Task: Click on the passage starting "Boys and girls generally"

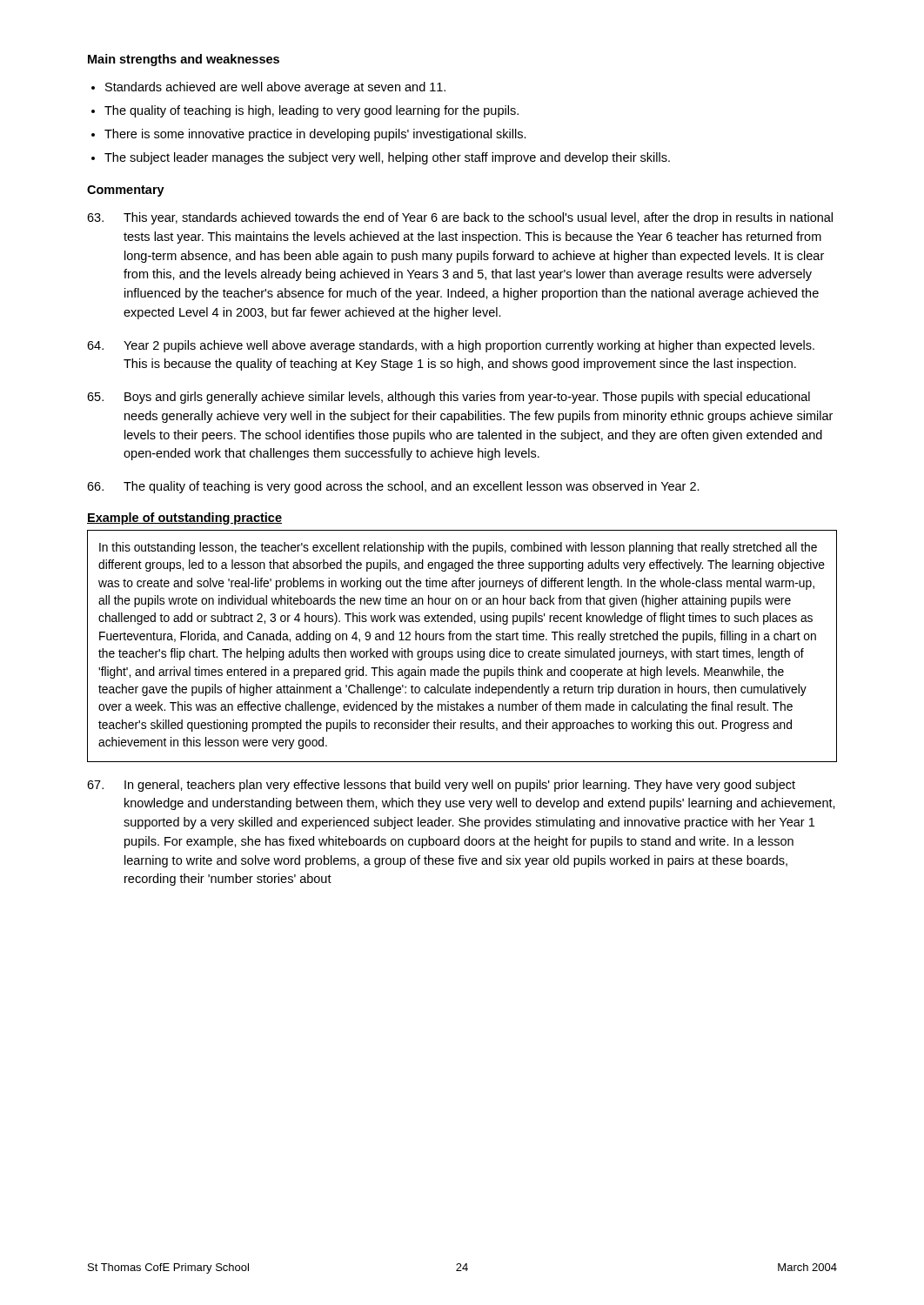Action: tap(462, 426)
